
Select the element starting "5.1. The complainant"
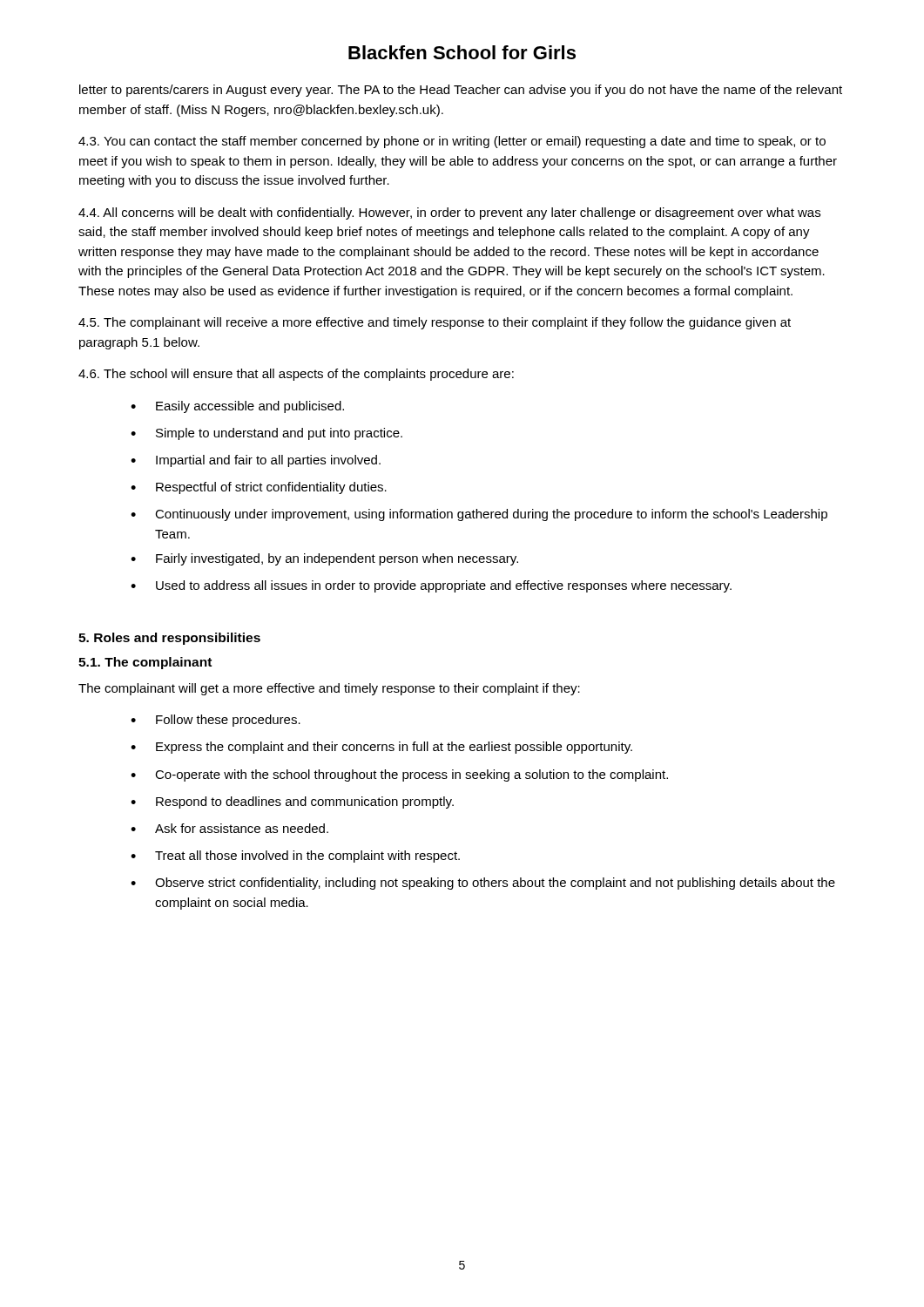(x=145, y=661)
